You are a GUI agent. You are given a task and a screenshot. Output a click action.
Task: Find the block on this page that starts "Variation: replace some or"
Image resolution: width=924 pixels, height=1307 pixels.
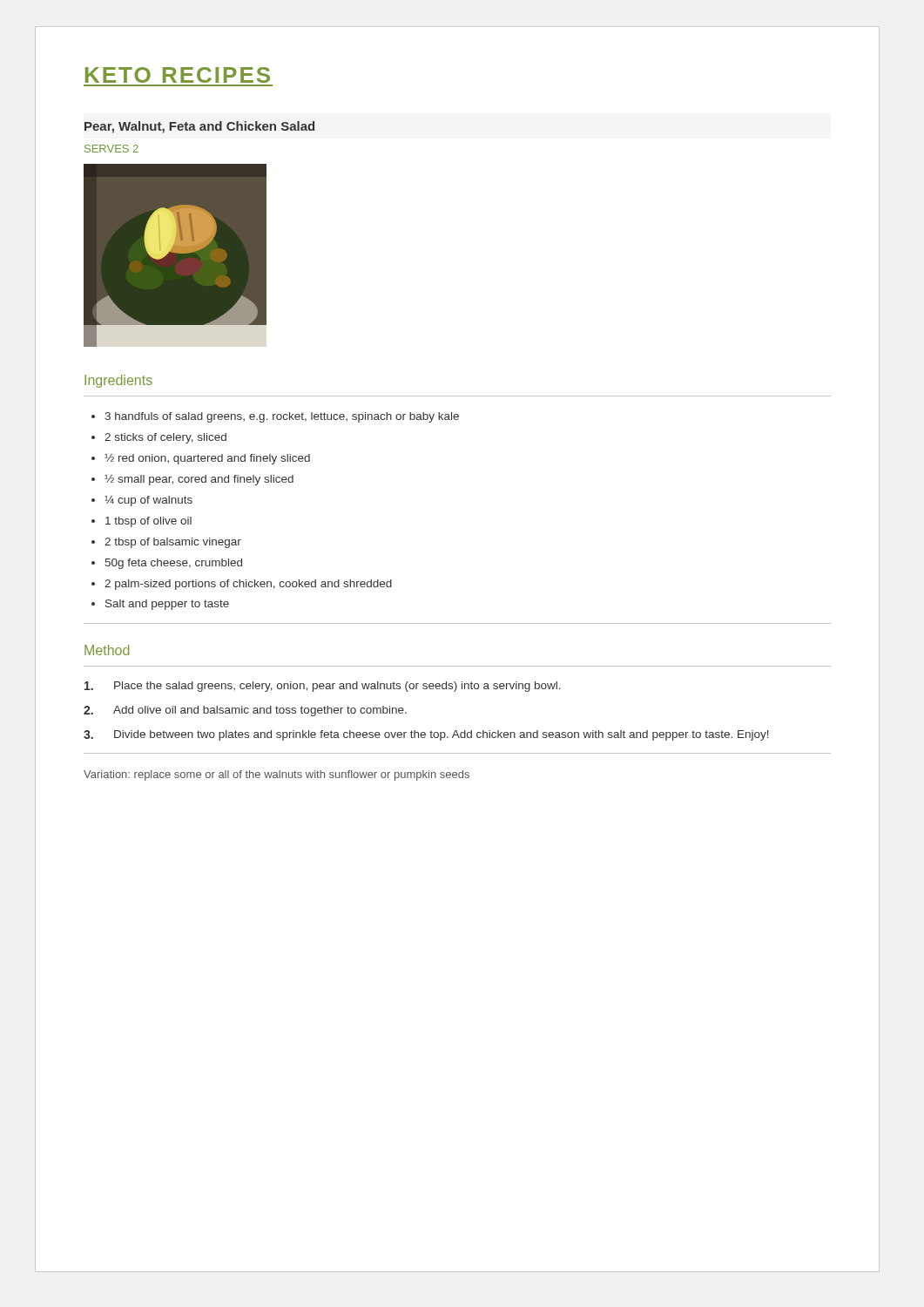tap(277, 775)
